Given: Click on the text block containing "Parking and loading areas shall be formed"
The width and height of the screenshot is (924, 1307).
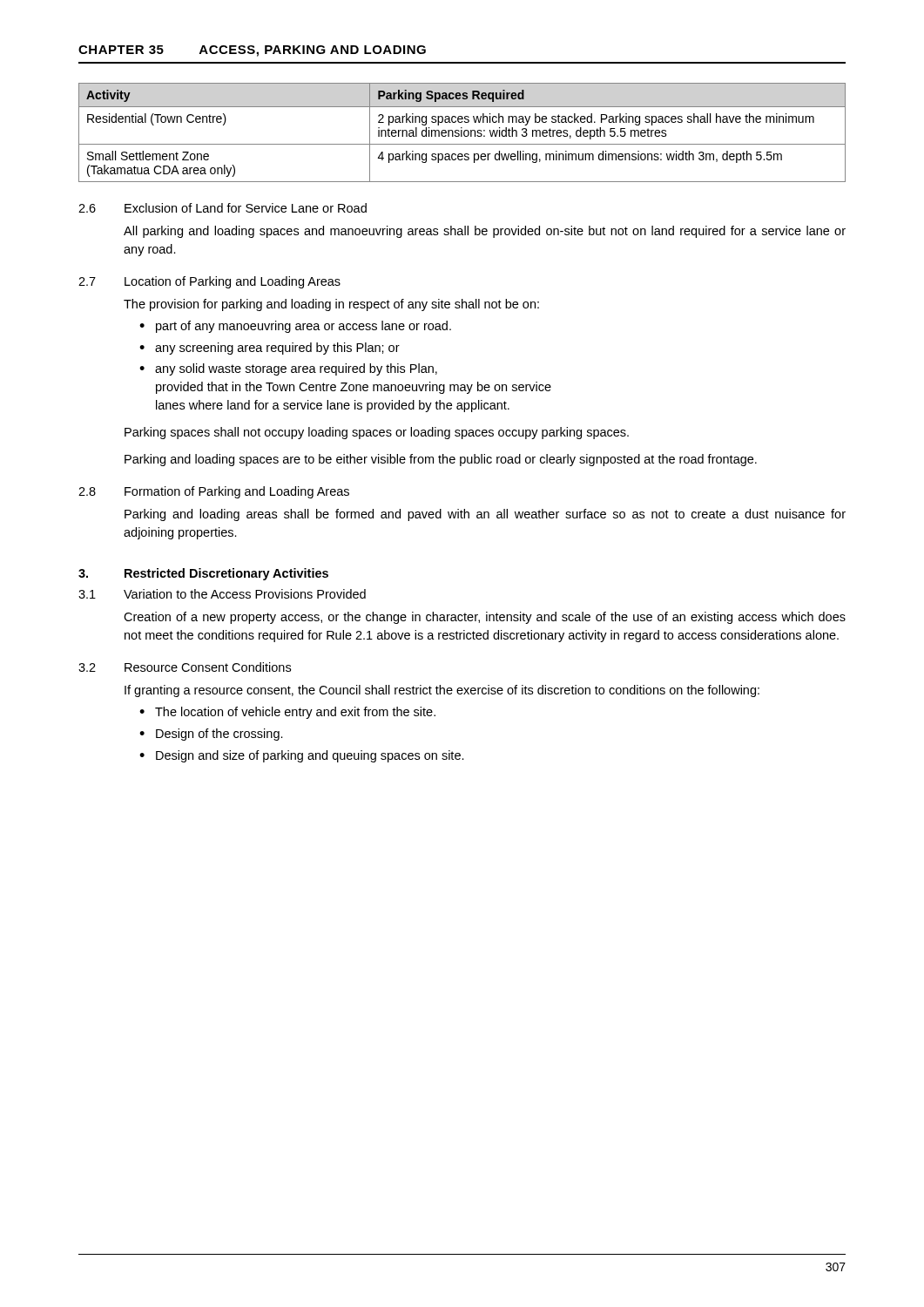Looking at the screenshot, I should click(x=485, y=524).
